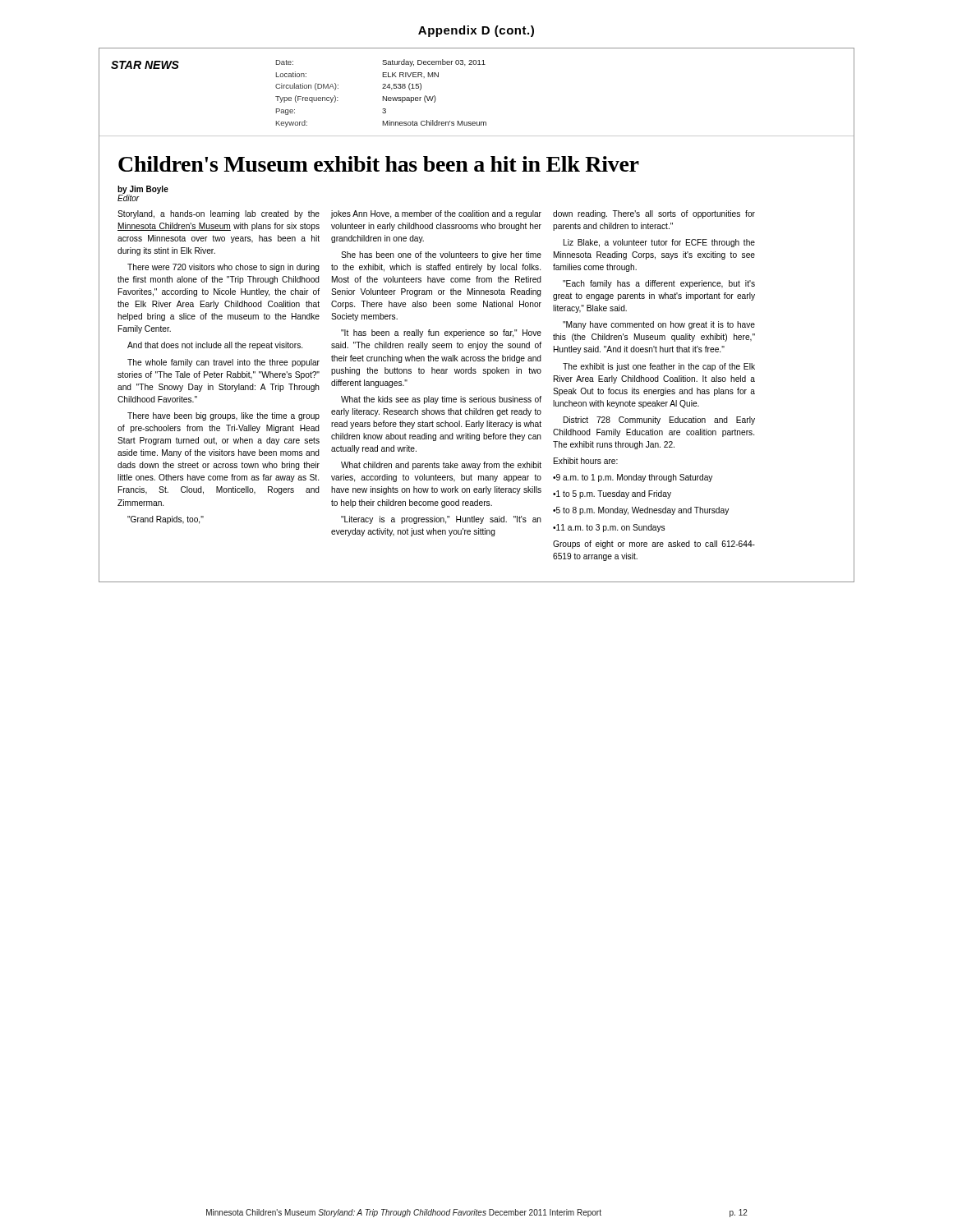The height and width of the screenshot is (1232, 953).
Task: Point to the region starting "jokes Ann Hove, a member of"
Action: [x=436, y=373]
